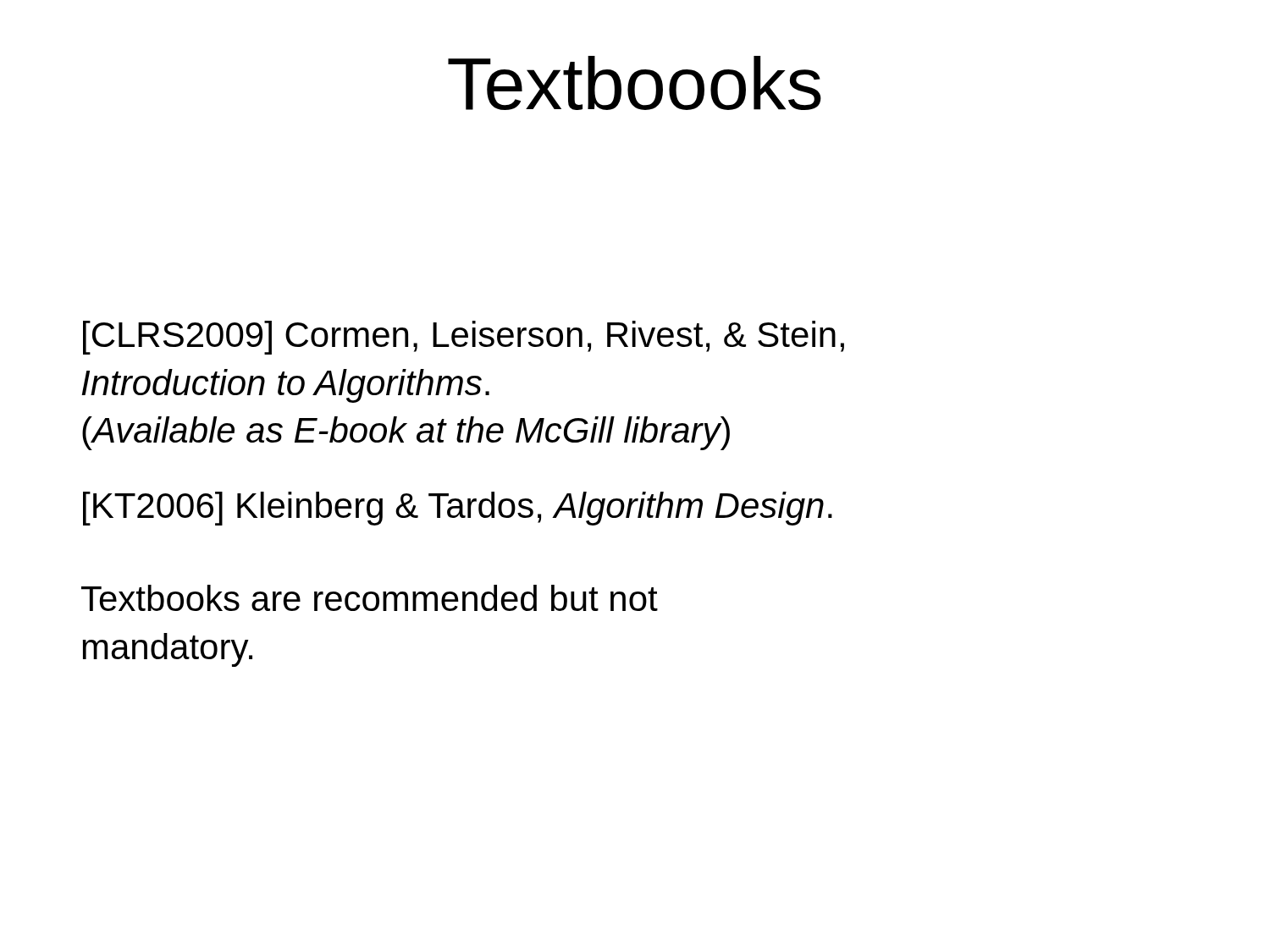Find the text block that reads "[CLRS2009] Cormen, Leiserson, Rivest, & Stein, Introduction"
The image size is (1270, 952).
[464, 383]
